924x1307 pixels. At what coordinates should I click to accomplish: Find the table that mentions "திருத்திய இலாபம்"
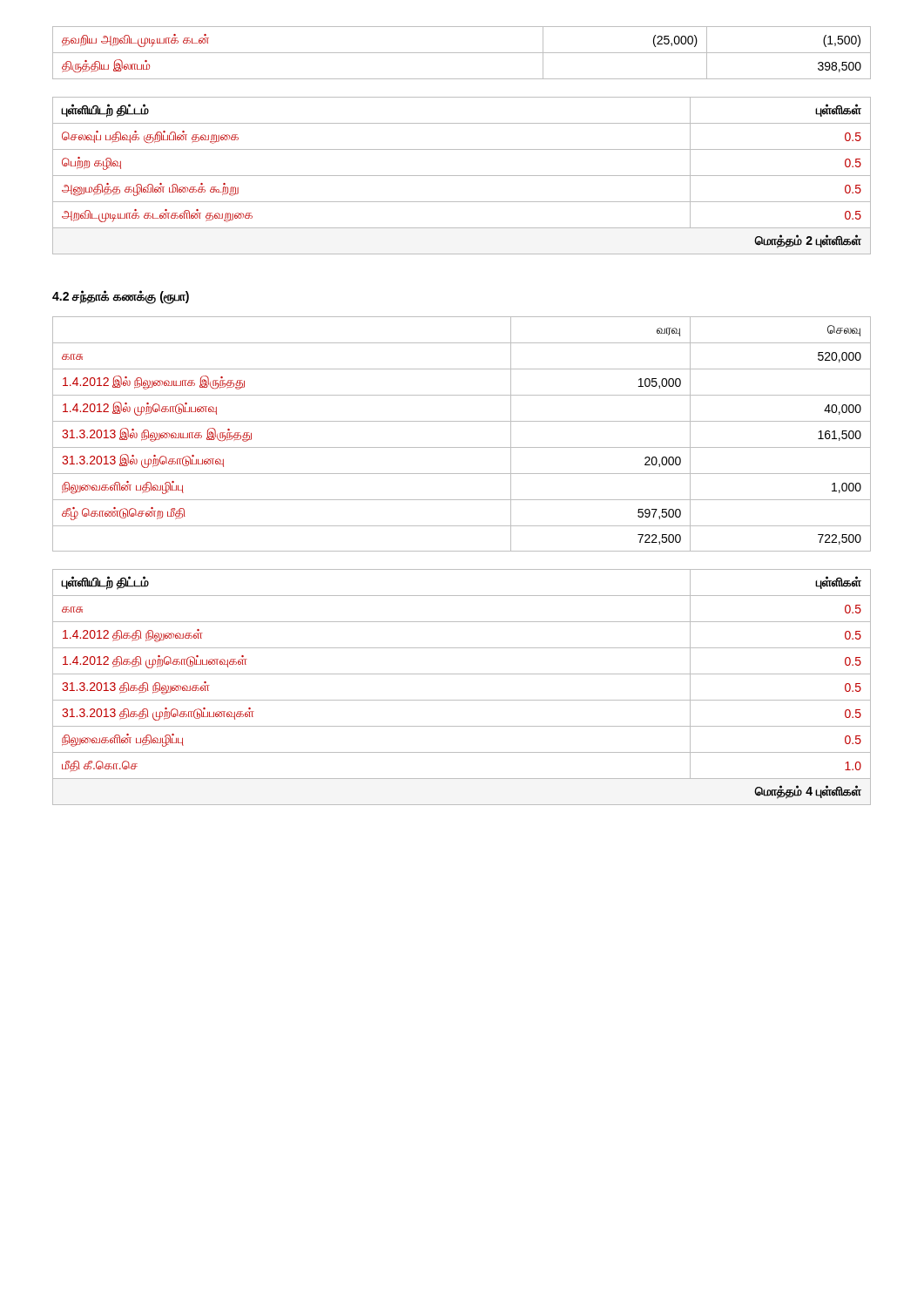click(462, 53)
